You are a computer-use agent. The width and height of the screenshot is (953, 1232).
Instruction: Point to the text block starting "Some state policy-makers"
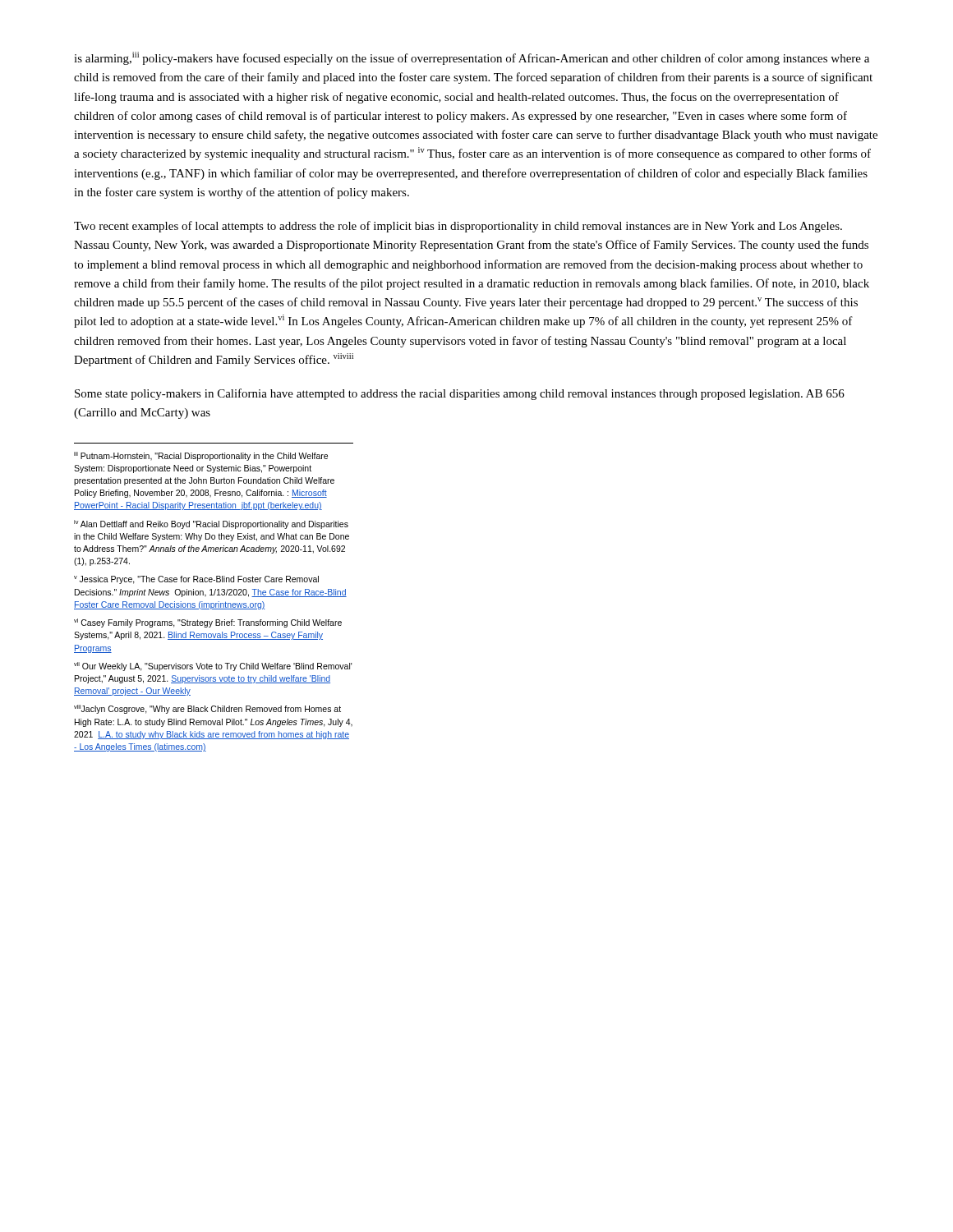459,403
